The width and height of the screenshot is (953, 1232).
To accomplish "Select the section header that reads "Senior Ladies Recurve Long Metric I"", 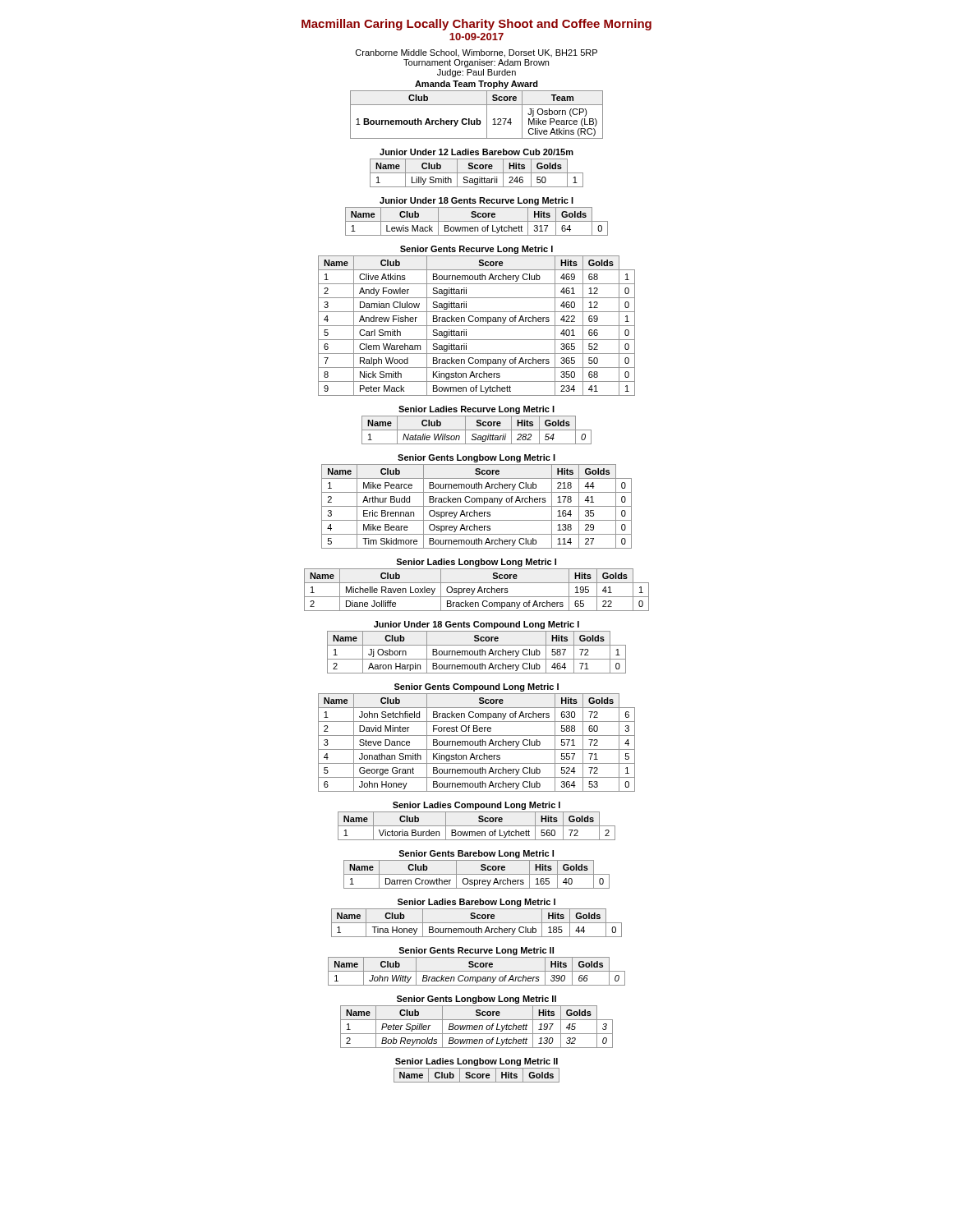I will [476, 409].
